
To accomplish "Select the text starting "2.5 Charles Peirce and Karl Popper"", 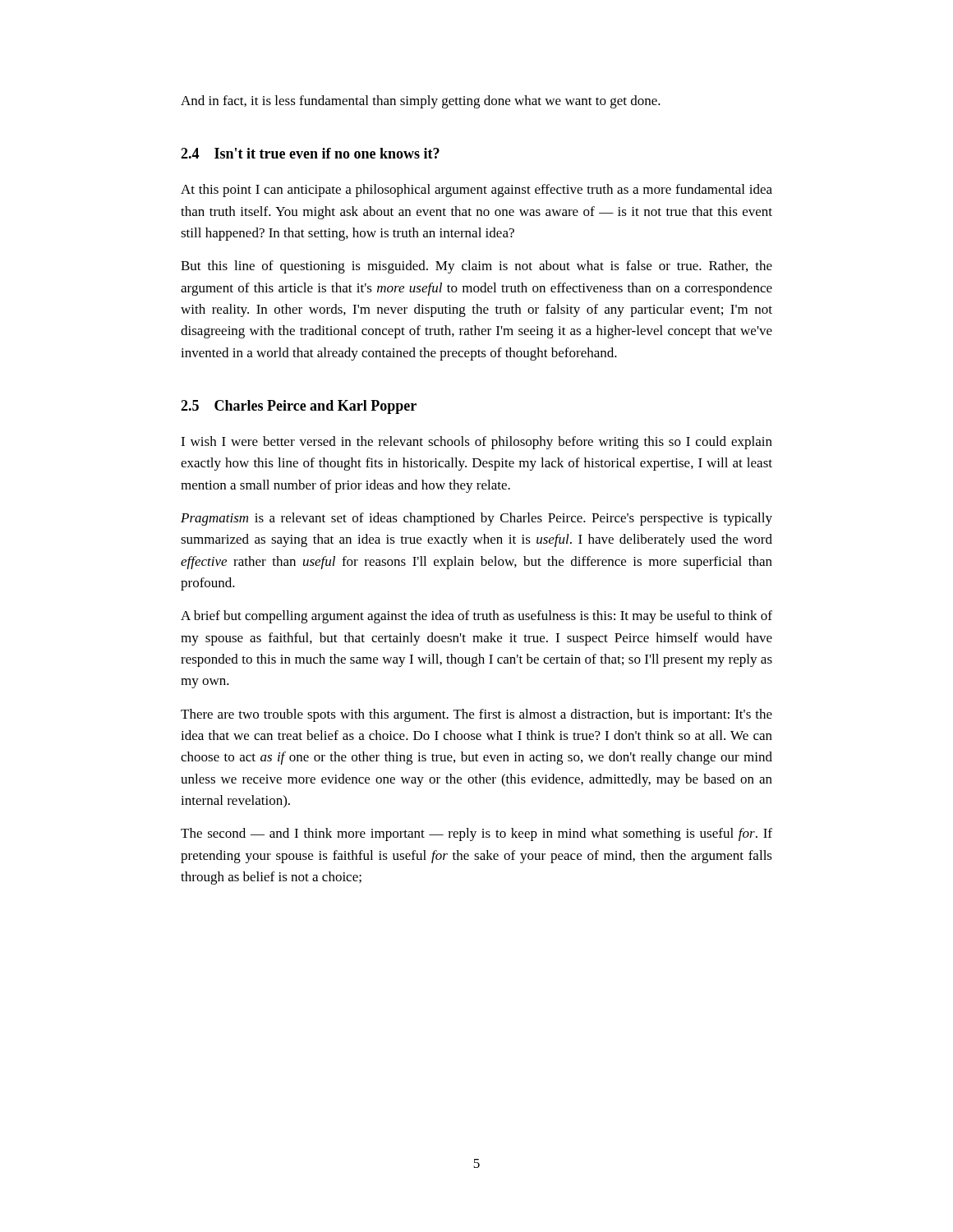I will tap(299, 406).
